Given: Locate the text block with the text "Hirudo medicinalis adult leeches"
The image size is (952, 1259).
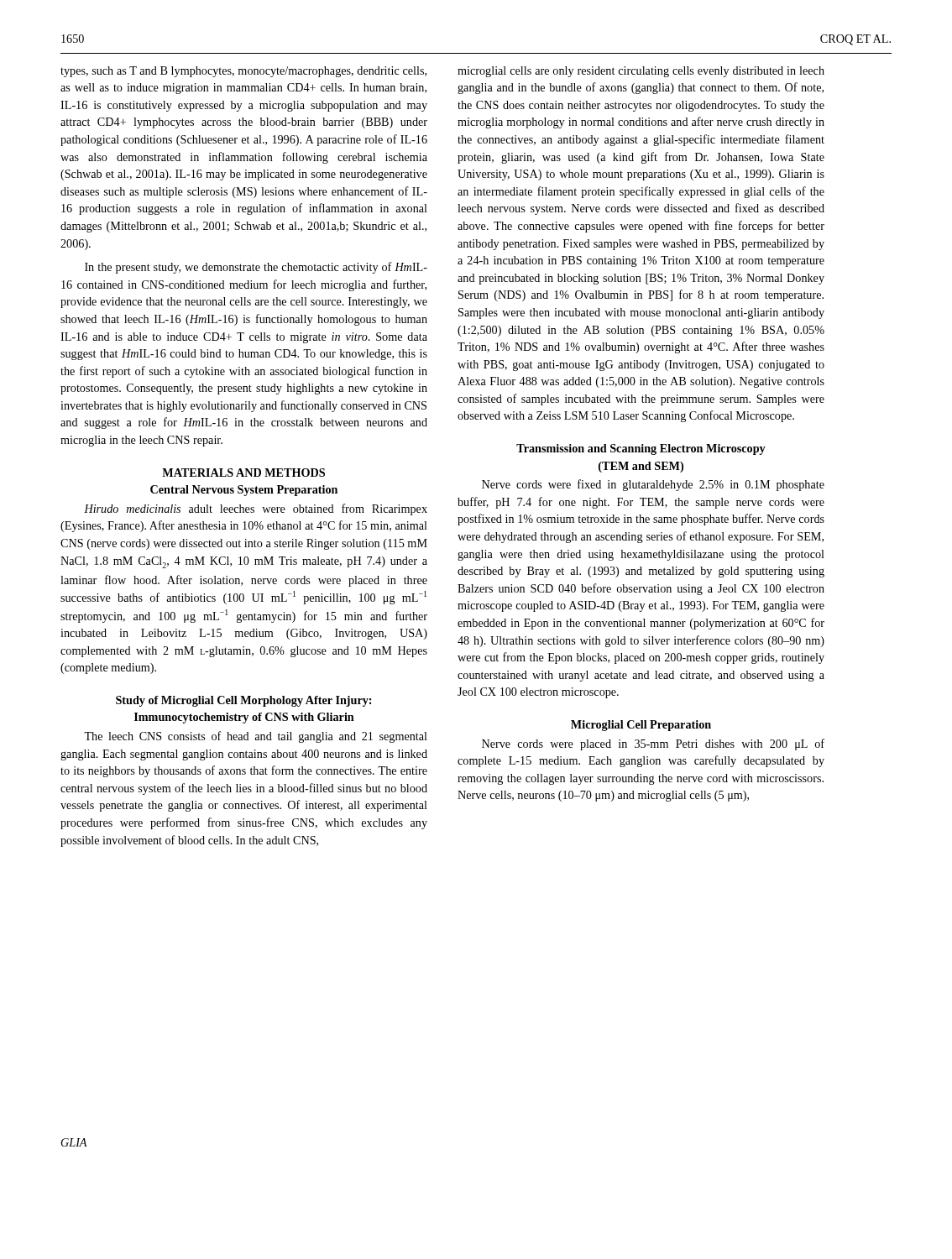Looking at the screenshot, I should tap(244, 588).
